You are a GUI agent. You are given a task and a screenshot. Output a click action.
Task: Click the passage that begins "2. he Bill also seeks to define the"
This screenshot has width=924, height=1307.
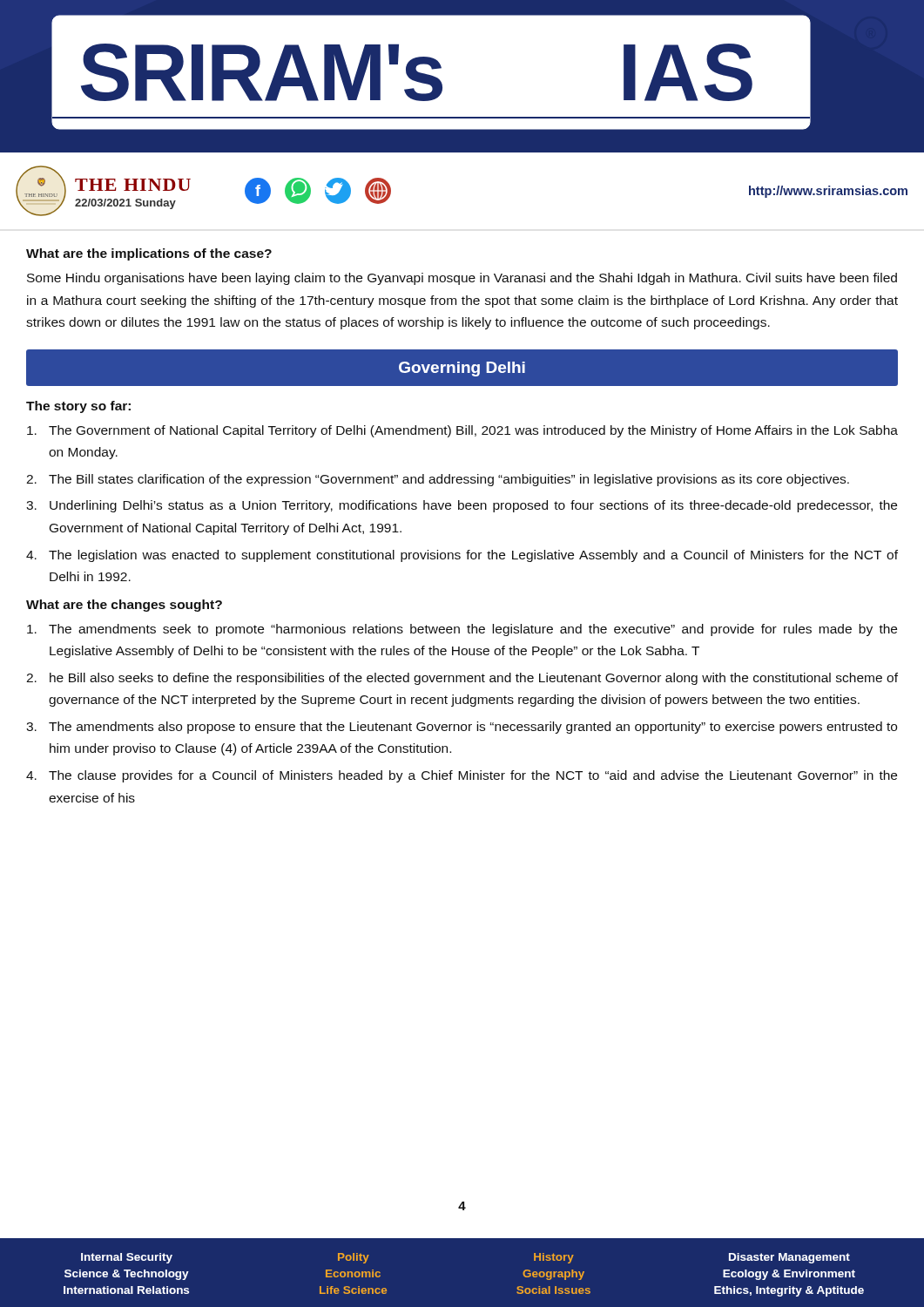[x=462, y=689]
